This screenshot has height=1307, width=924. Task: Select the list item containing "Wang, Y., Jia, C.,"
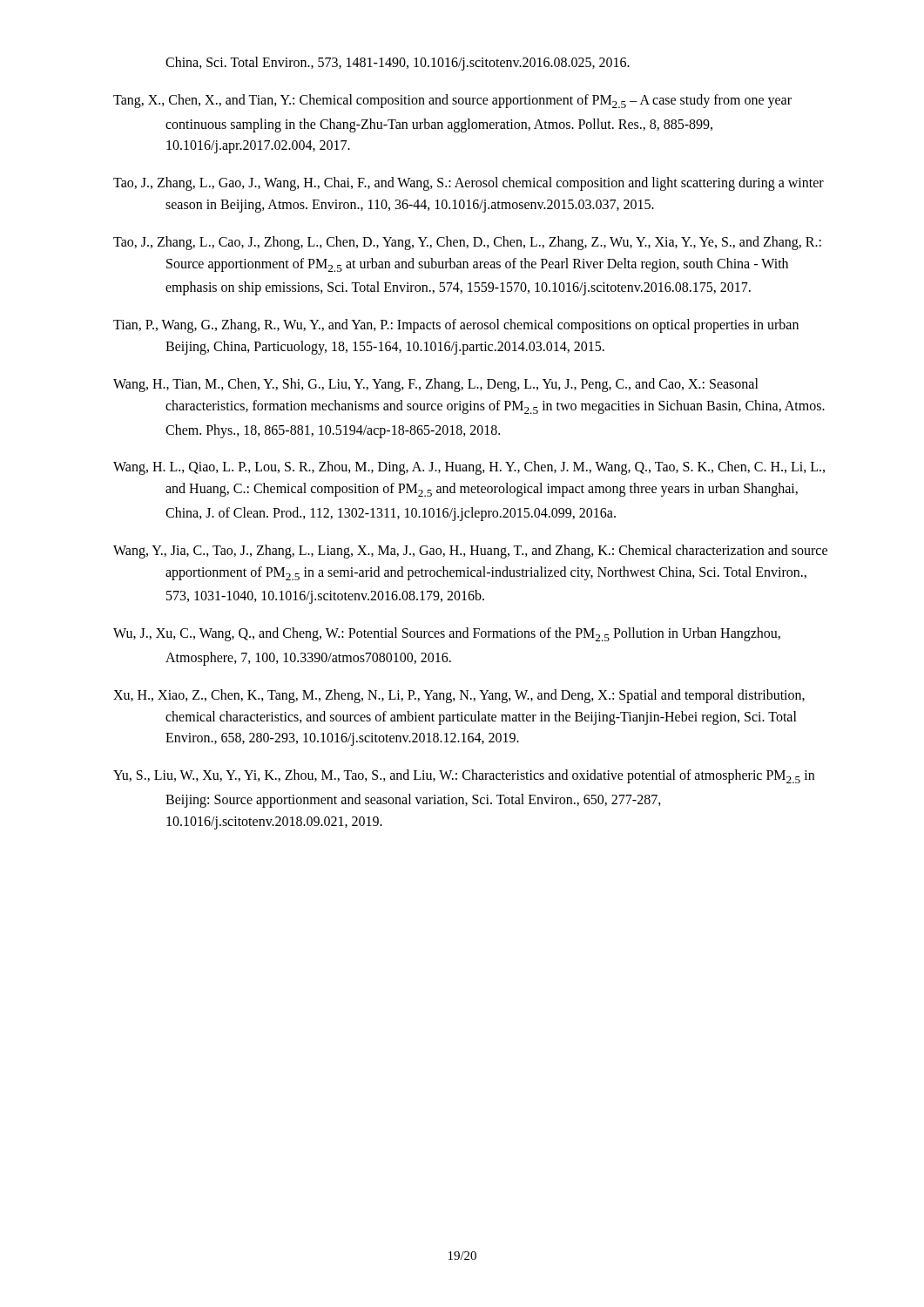(471, 573)
